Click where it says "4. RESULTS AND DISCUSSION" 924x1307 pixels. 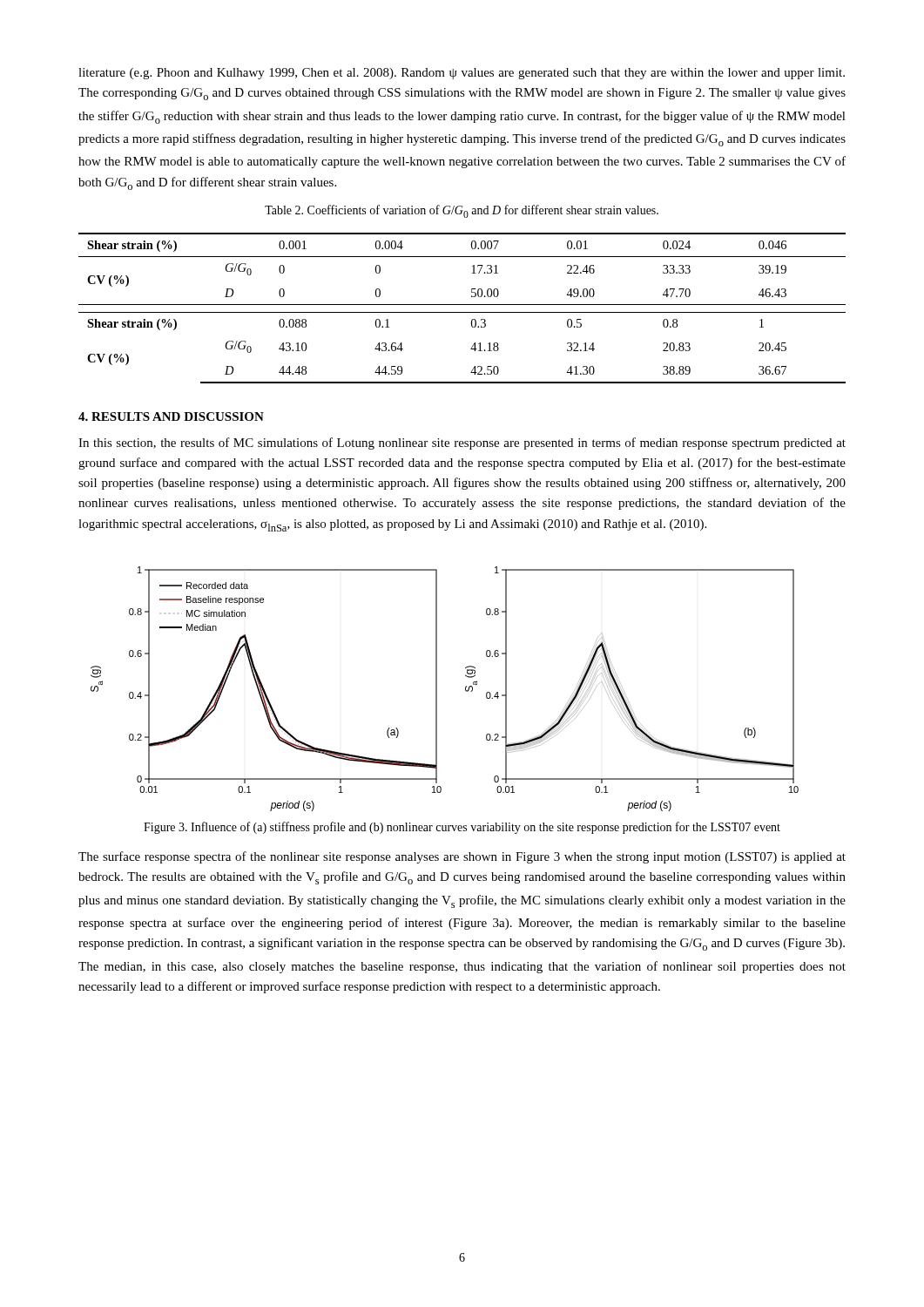tap(171, 416)
